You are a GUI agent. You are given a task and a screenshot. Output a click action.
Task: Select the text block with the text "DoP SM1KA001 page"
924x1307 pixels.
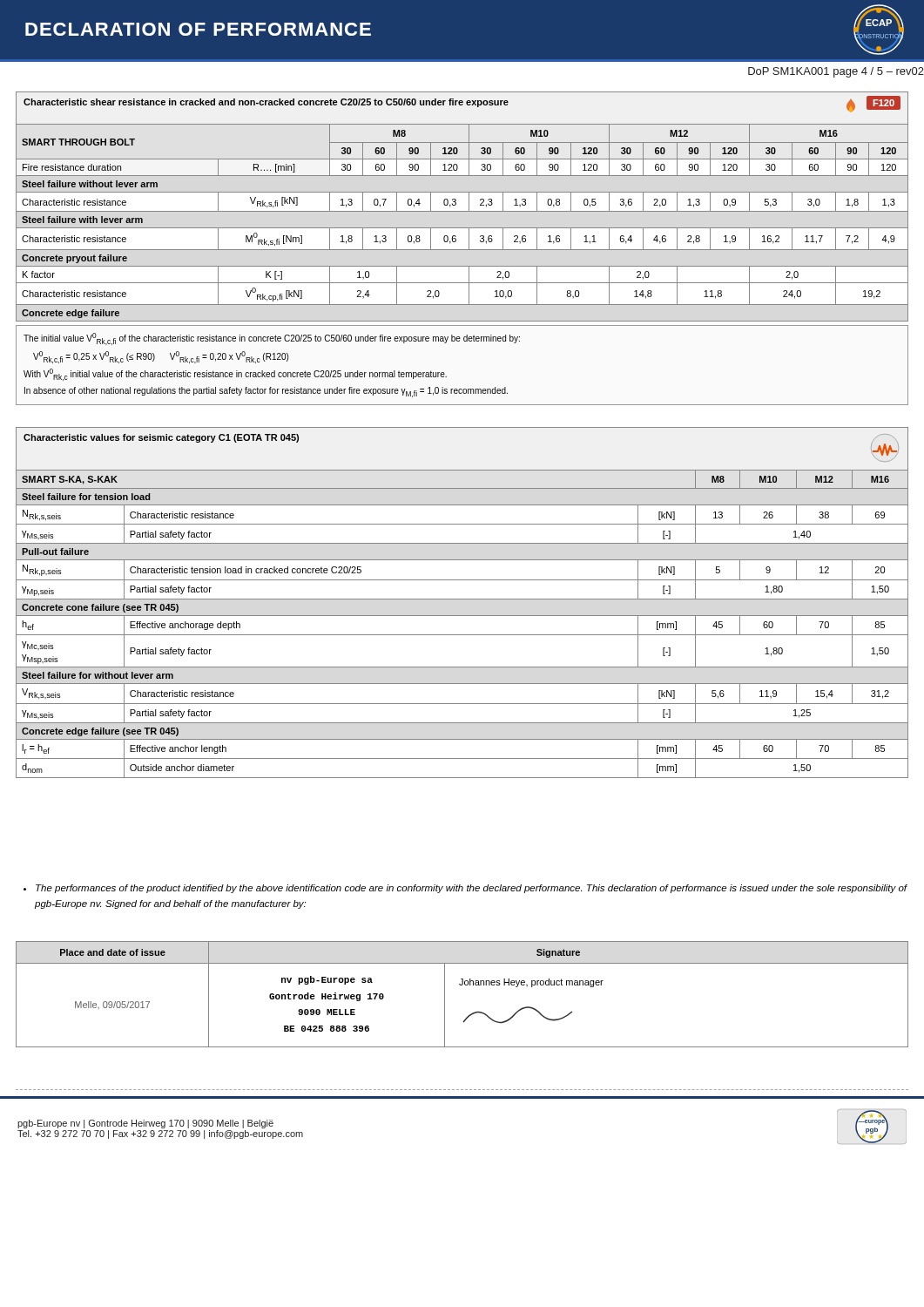(x=836, y=71)
